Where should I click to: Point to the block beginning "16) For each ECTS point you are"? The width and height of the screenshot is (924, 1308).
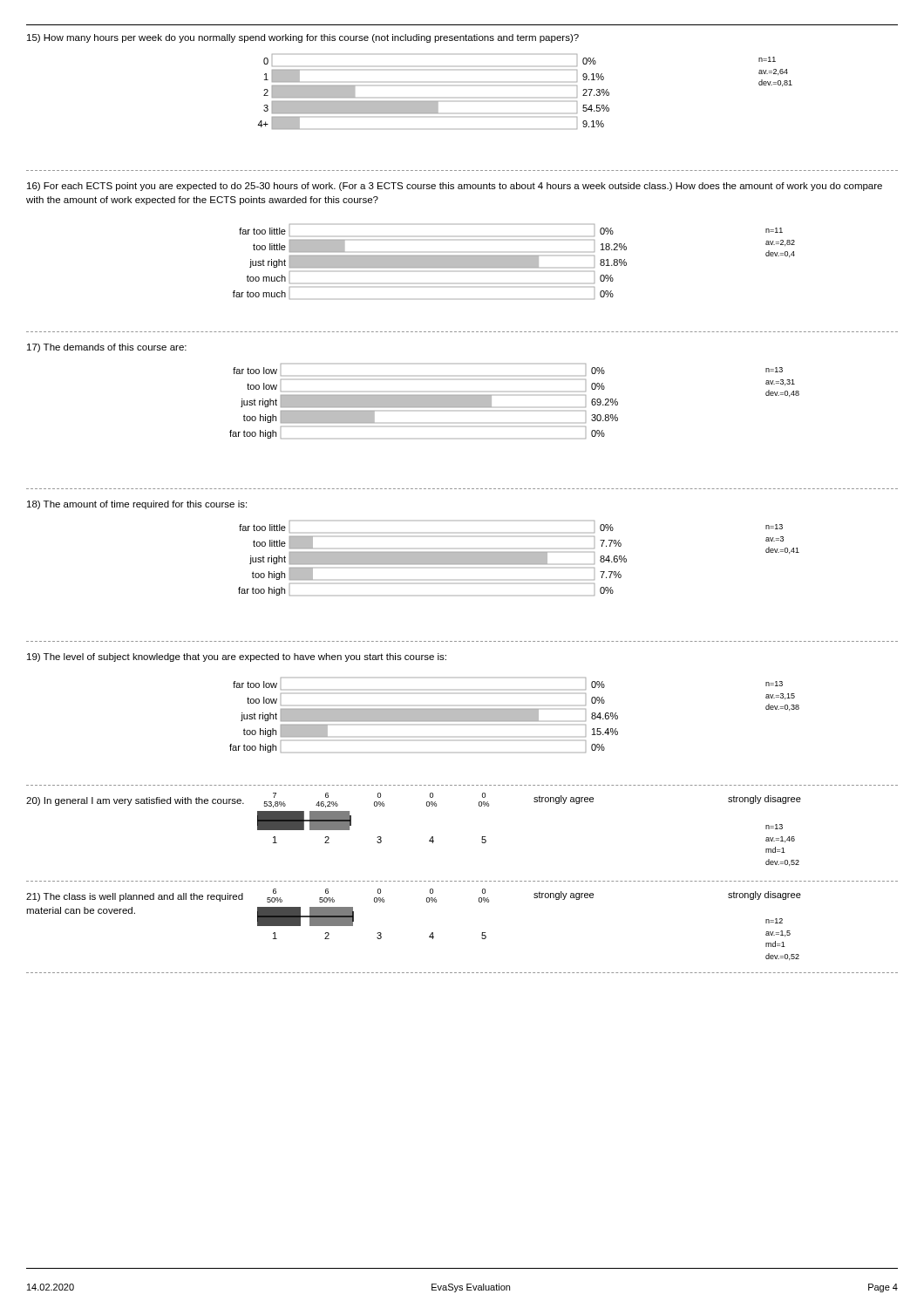[454, 193]
